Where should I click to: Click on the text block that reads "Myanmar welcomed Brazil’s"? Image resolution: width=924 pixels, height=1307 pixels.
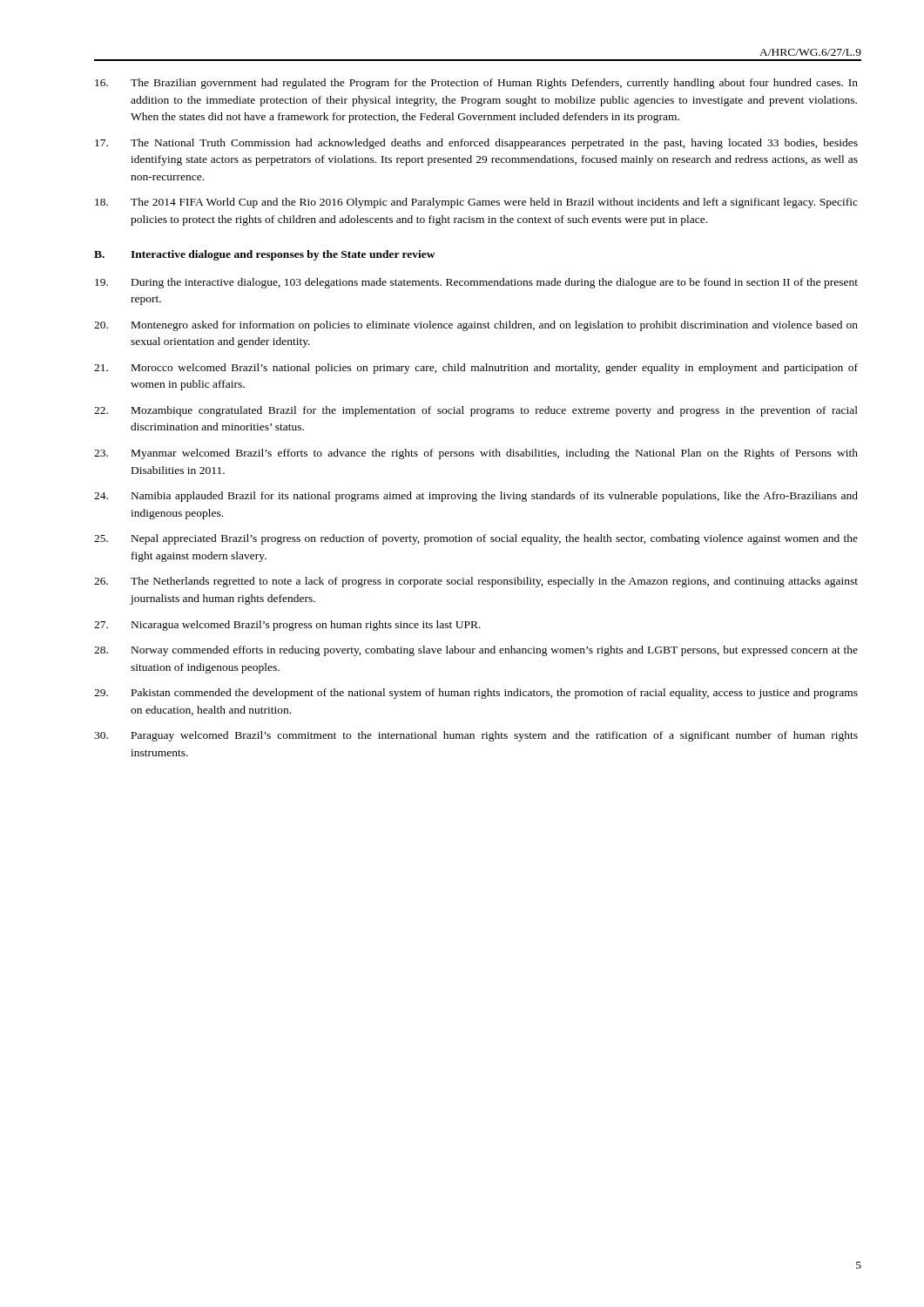476,461
